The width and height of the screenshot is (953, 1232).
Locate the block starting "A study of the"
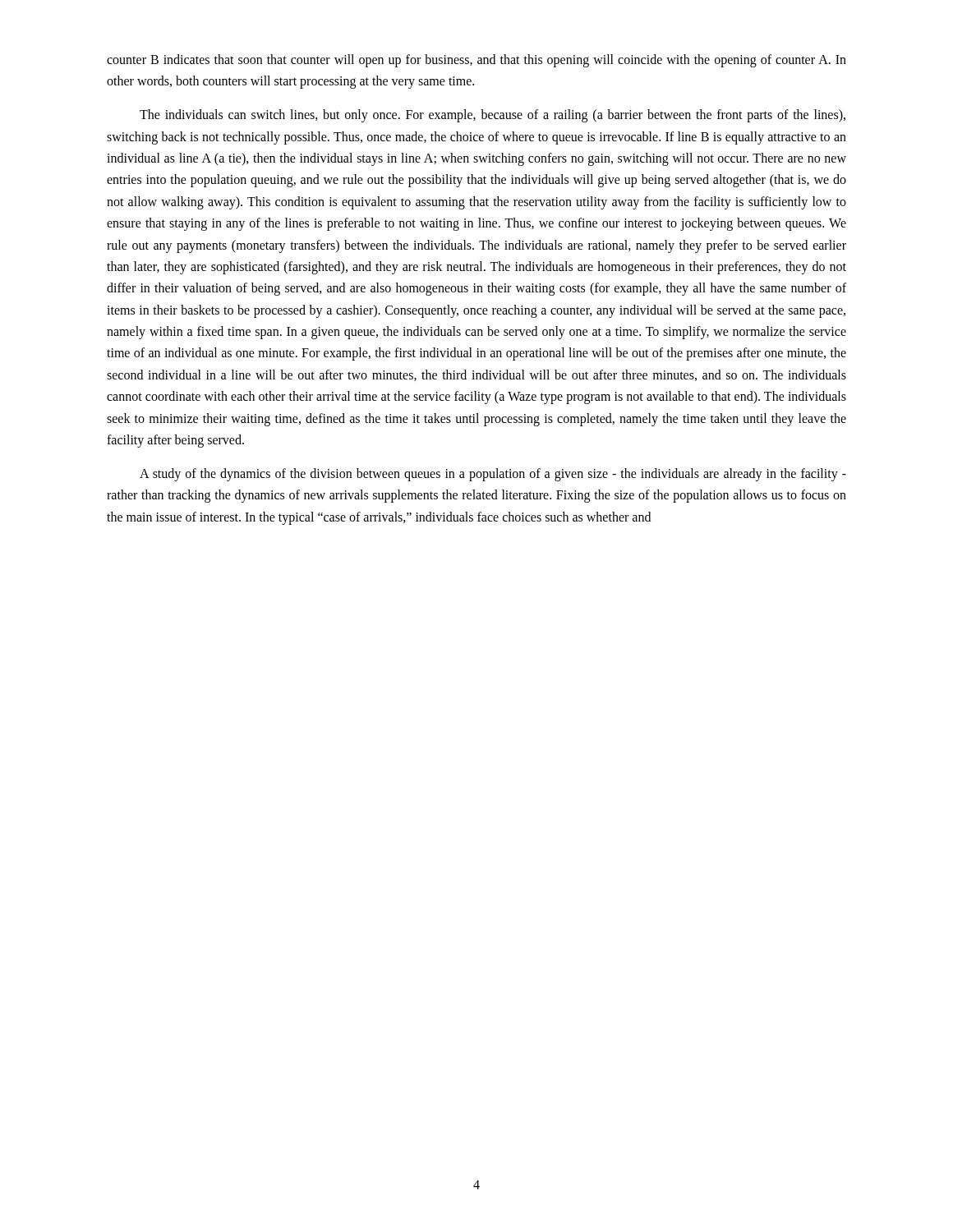pyautogui.click(x=476, y=496)
